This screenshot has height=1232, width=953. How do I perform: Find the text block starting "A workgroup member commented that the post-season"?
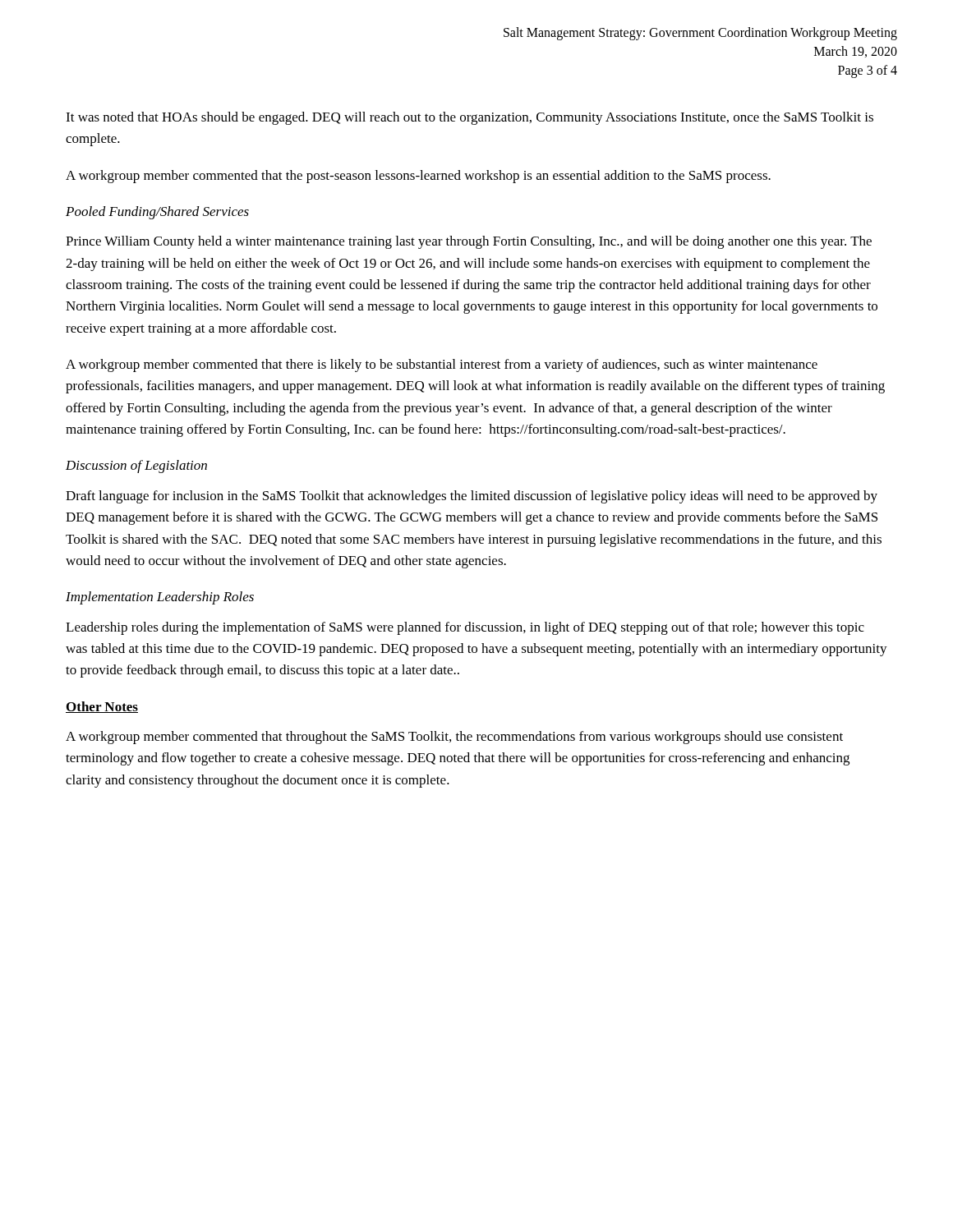pyautogui.click(x=419, y=175)
